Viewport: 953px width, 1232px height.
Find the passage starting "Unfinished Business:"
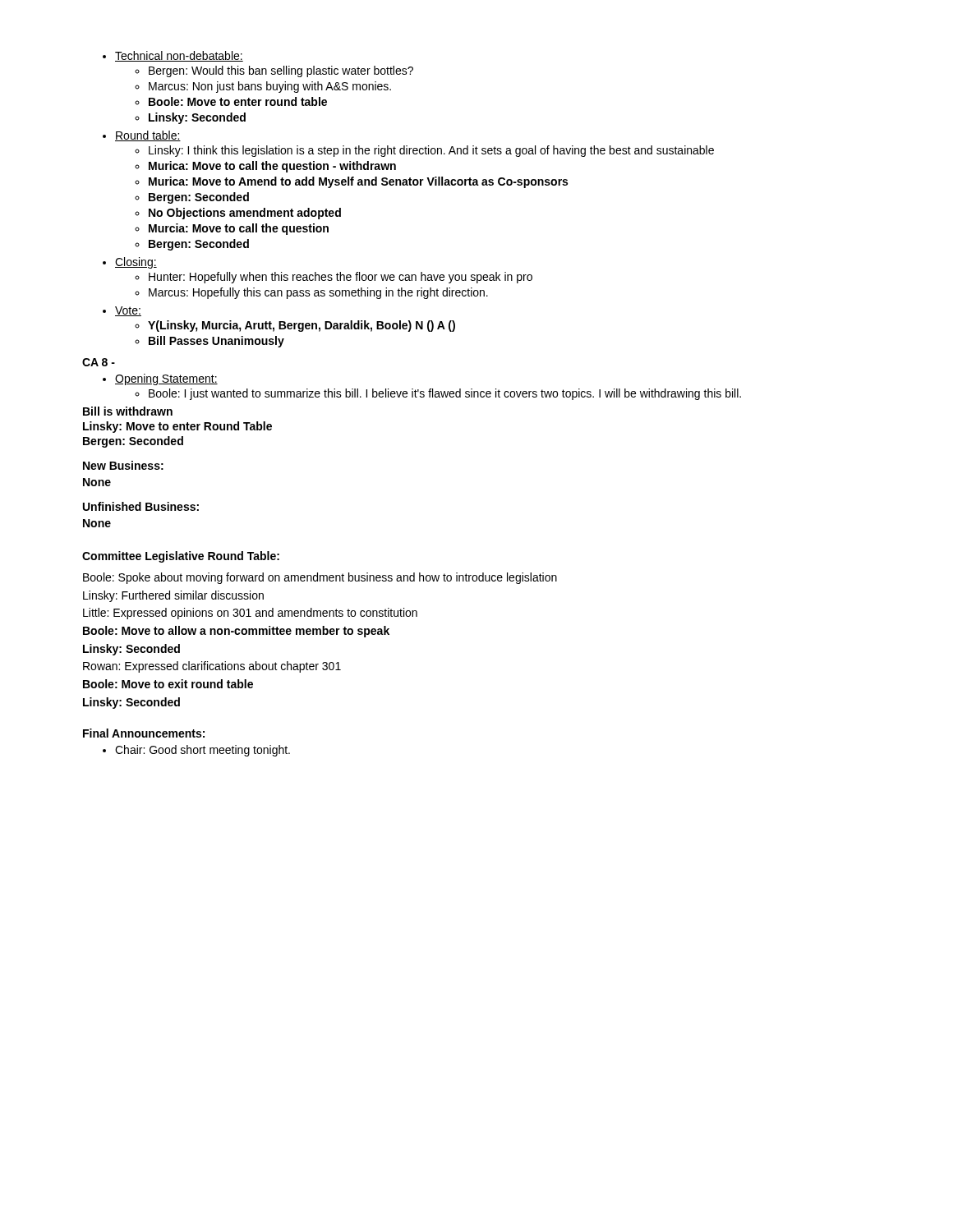(141, 507)
